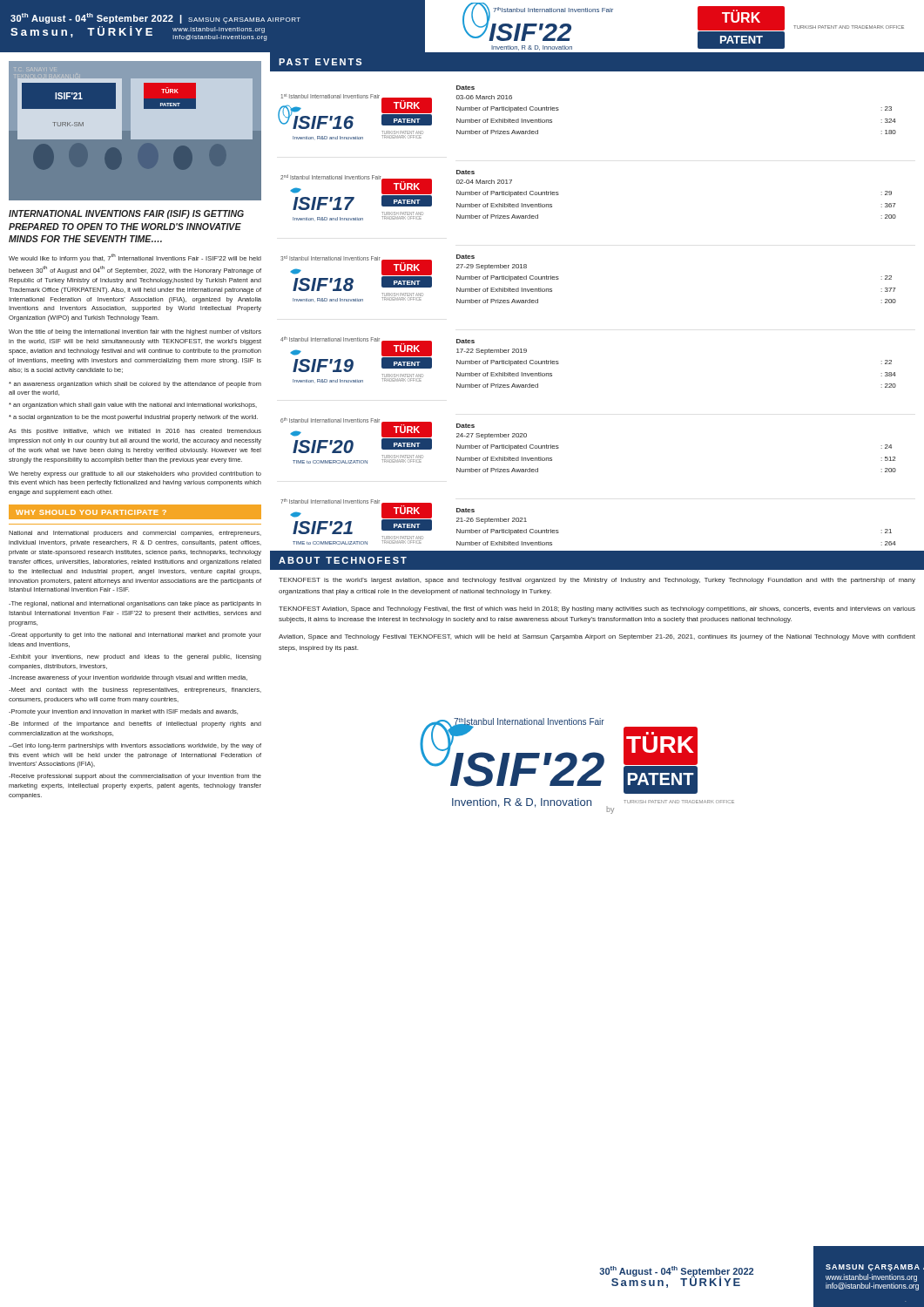Navigate to the region starting "Dates 24-27 September 2020"

tap(465, 426)
